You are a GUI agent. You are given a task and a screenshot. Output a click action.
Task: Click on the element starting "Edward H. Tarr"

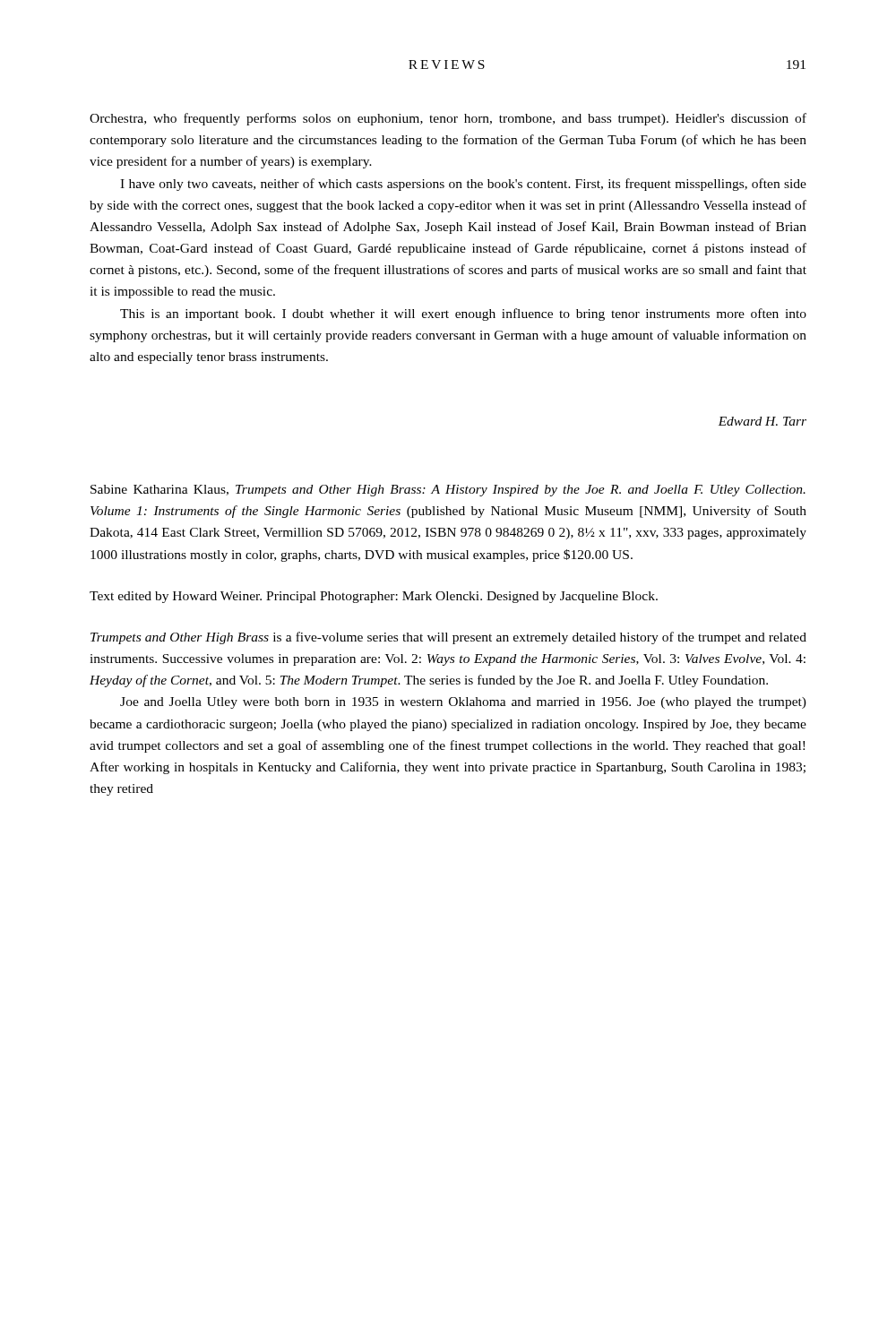tap(762, 421)
